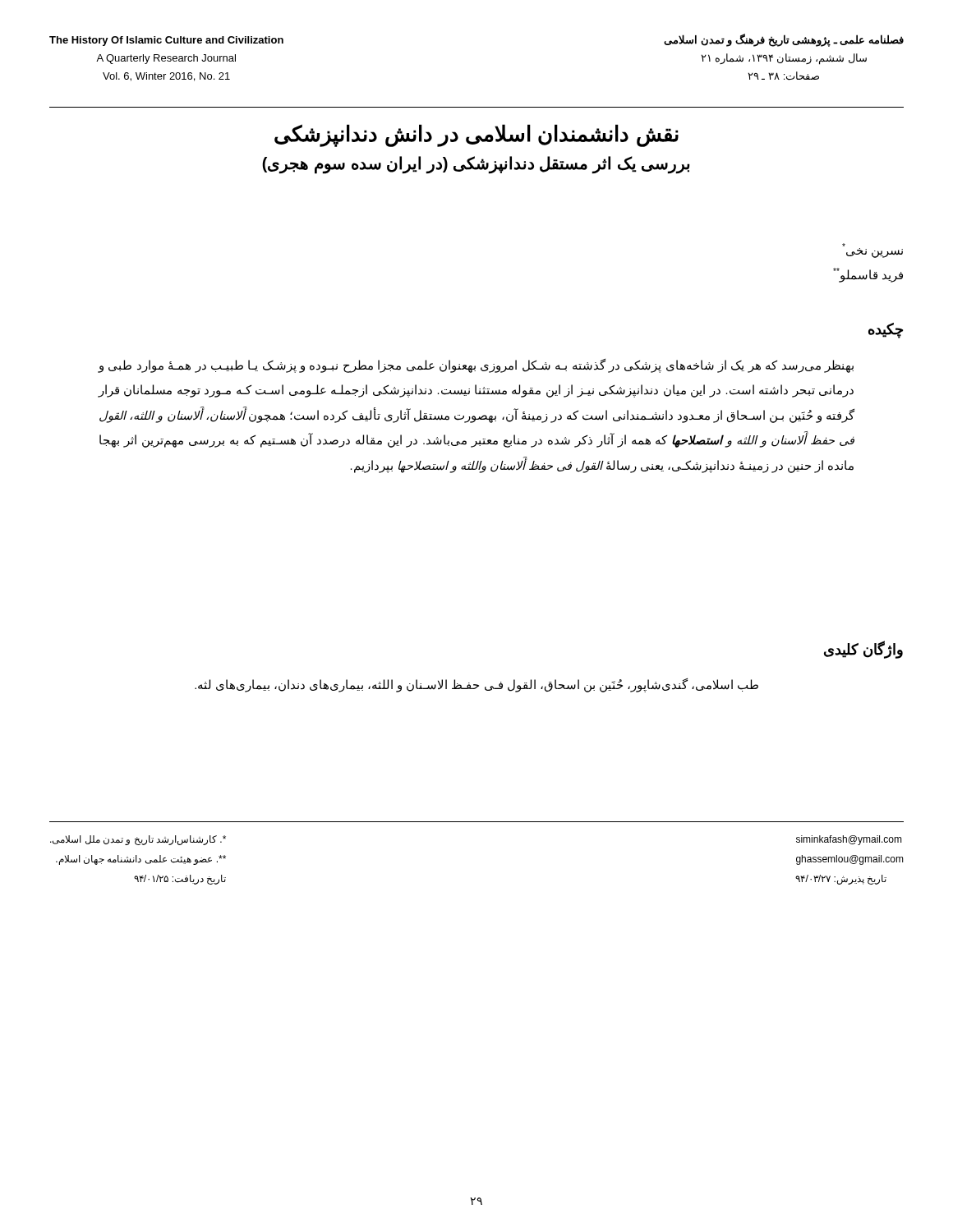The width and height of the screenshot is (953, 1232).
Task: Where does it say "نسرین نخی* فرید قاسملو**"?
Action: click(868, 262)
